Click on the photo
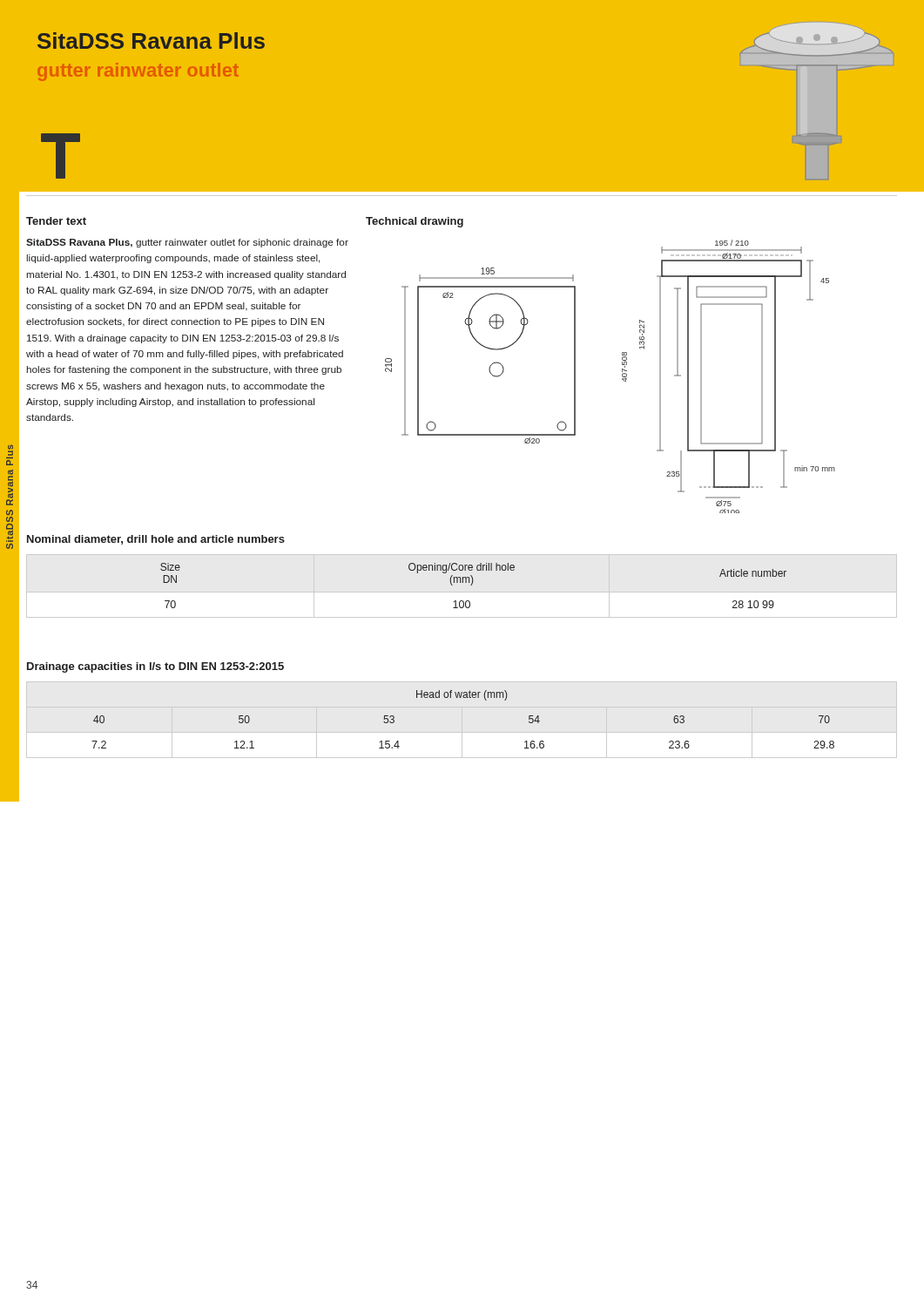Viewport: 924px width, 1307px height. click(x=817, y=96)
